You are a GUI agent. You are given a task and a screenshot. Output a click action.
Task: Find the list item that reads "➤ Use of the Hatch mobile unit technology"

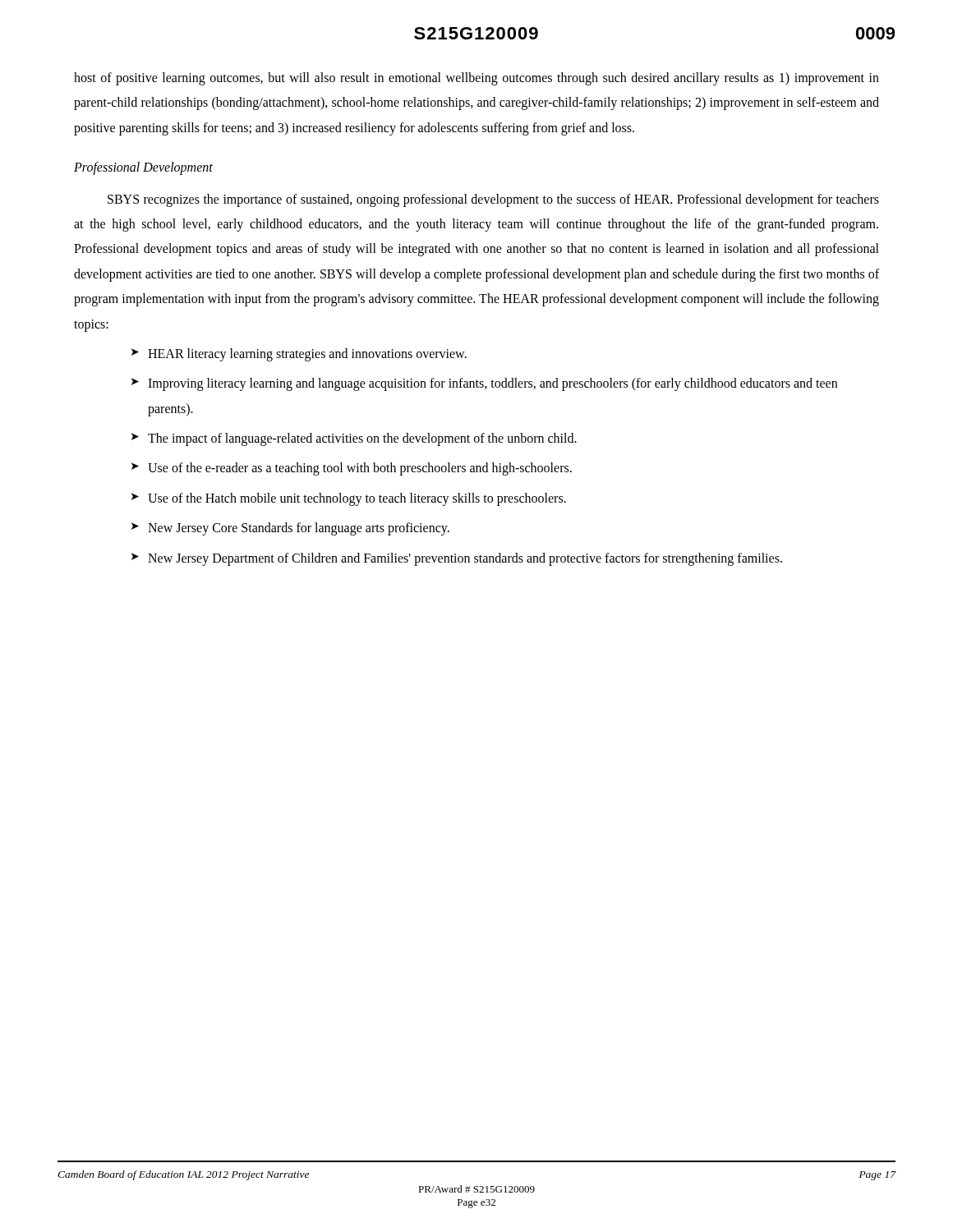click(493, 499)
